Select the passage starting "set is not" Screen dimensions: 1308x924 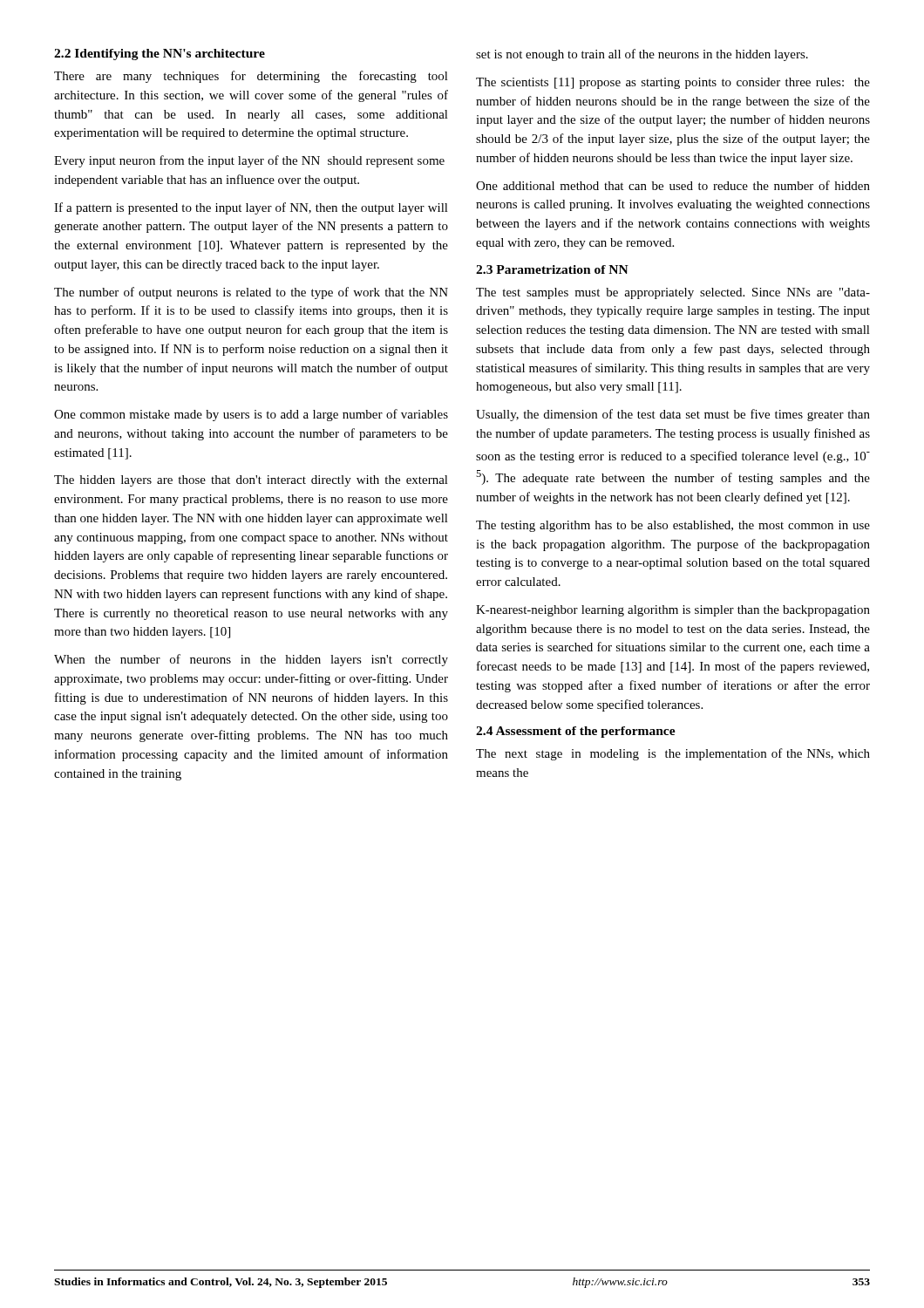[673, 55]
